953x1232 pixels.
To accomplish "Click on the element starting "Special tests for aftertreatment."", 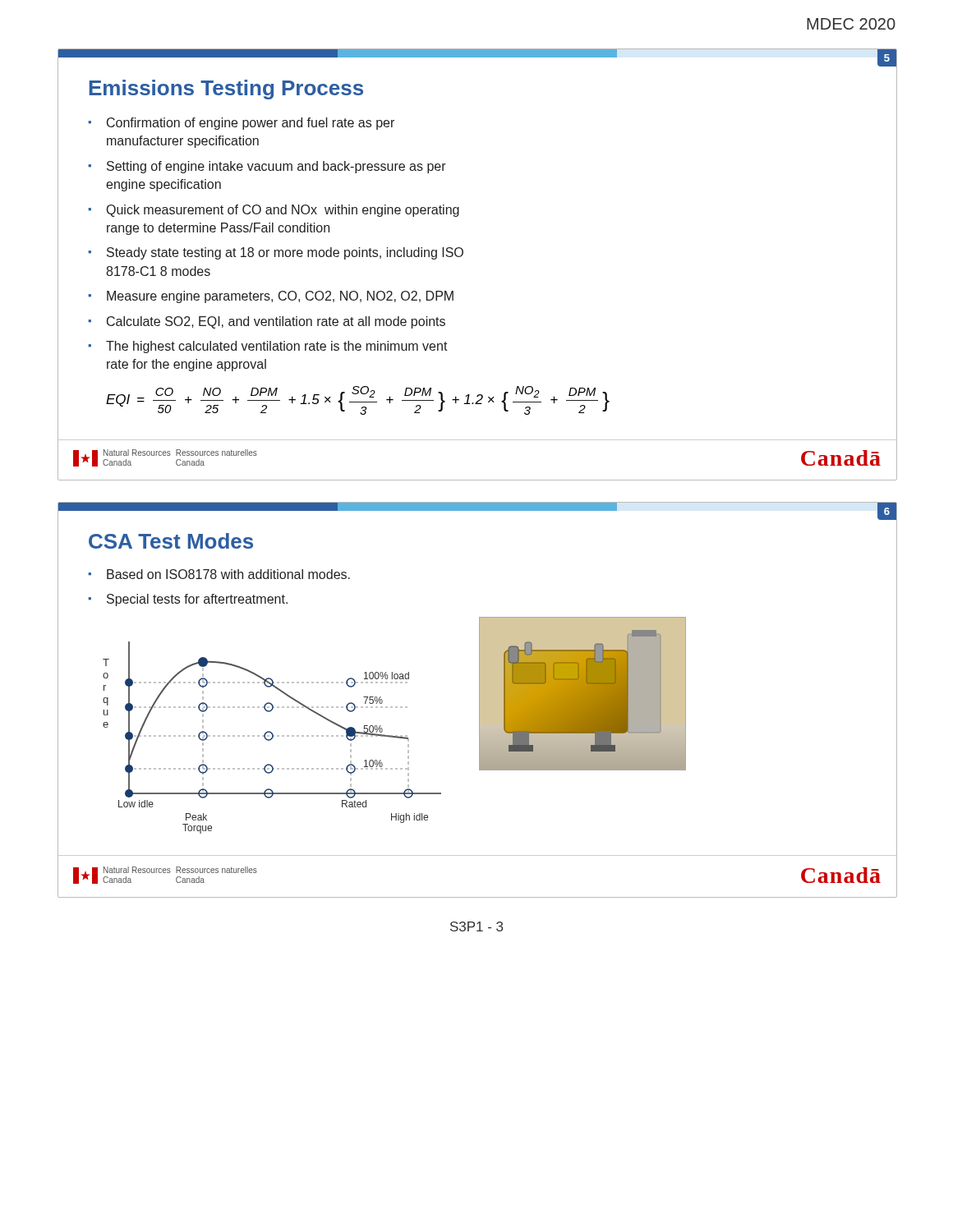I will (x=197, y=599).
